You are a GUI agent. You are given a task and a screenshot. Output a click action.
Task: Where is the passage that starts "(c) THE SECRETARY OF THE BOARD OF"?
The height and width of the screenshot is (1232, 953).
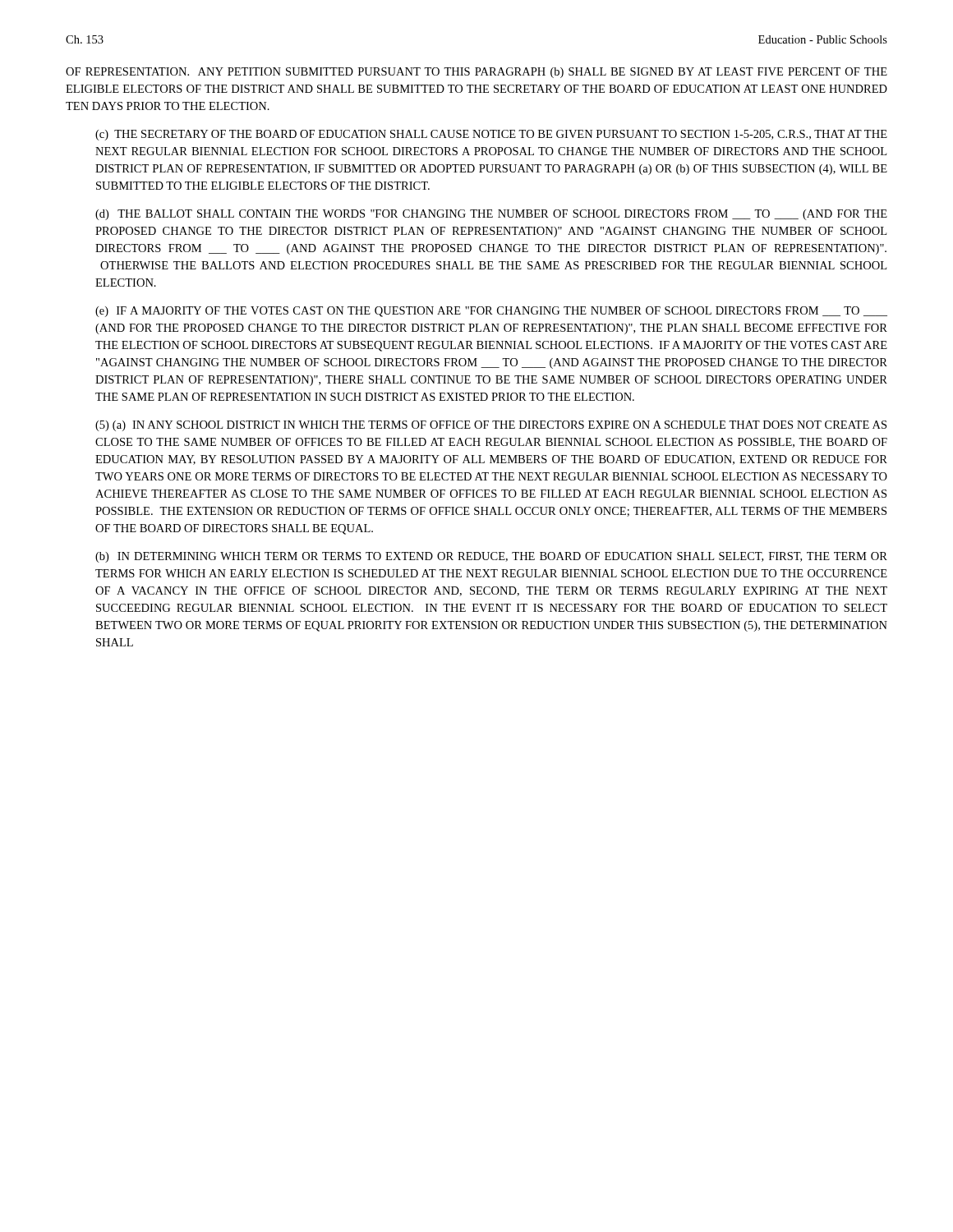pos(491,160)
